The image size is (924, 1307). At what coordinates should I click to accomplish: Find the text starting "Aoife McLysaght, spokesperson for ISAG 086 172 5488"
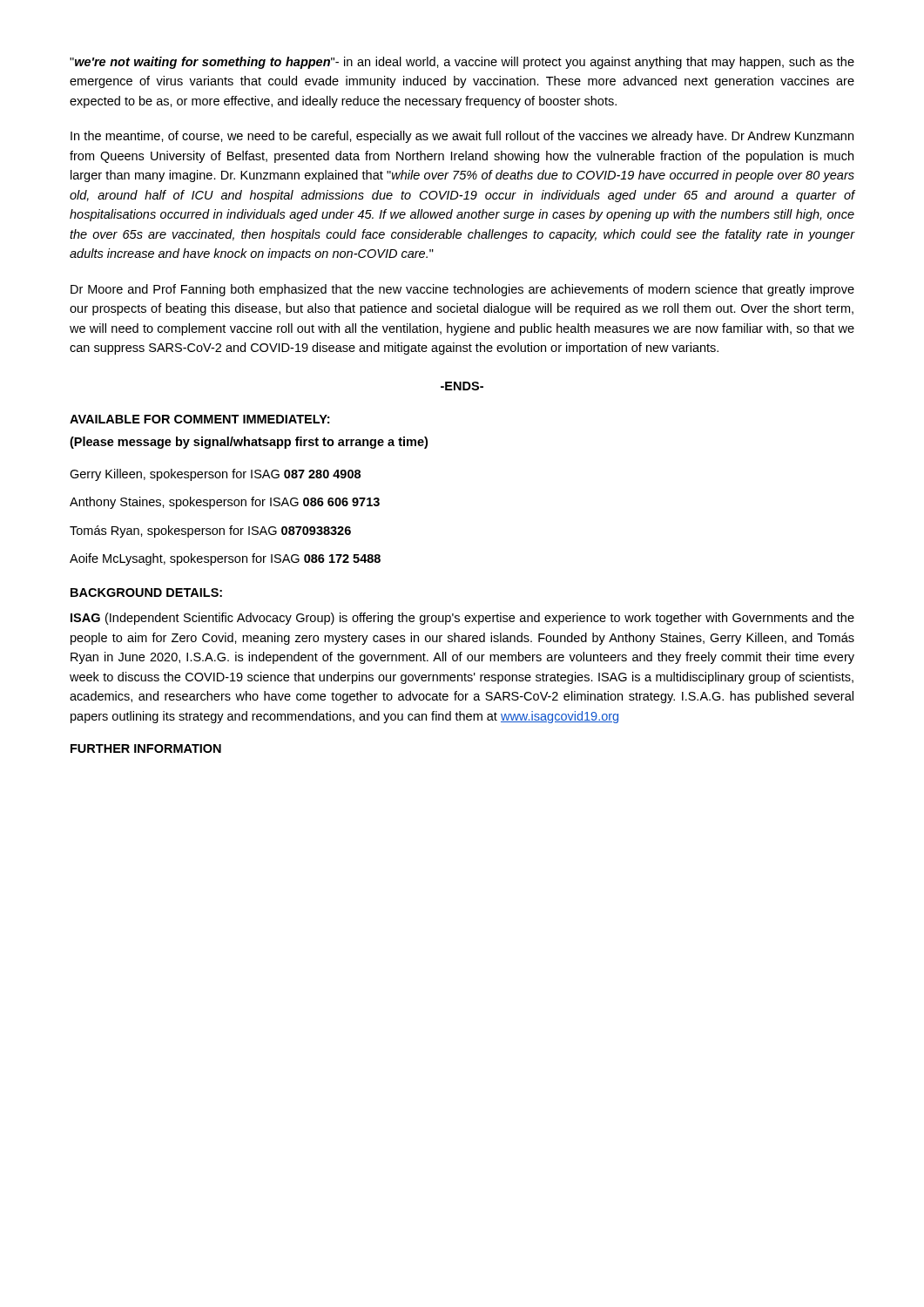click(x=225, y=558)
